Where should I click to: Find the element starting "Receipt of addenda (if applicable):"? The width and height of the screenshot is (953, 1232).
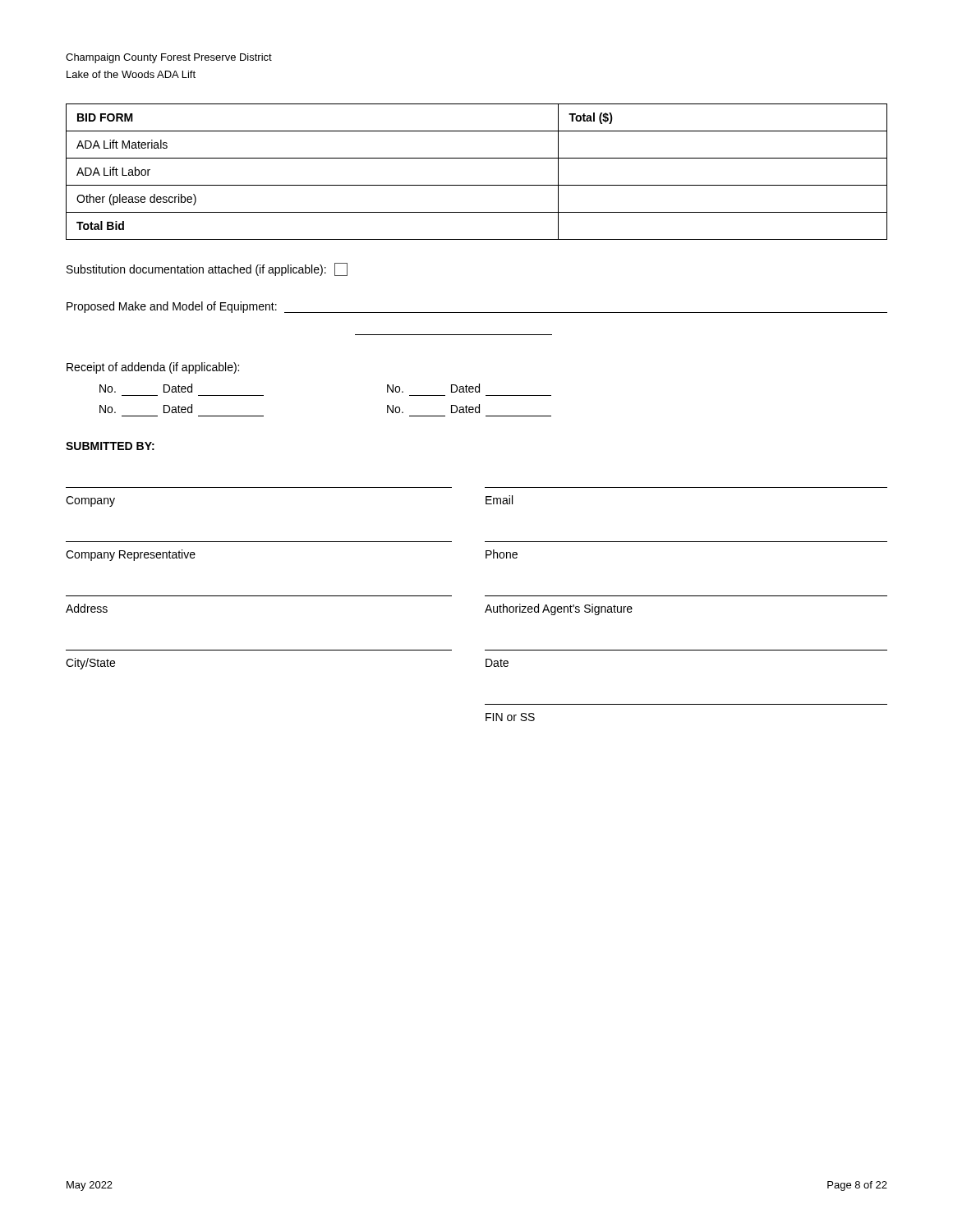153,367
